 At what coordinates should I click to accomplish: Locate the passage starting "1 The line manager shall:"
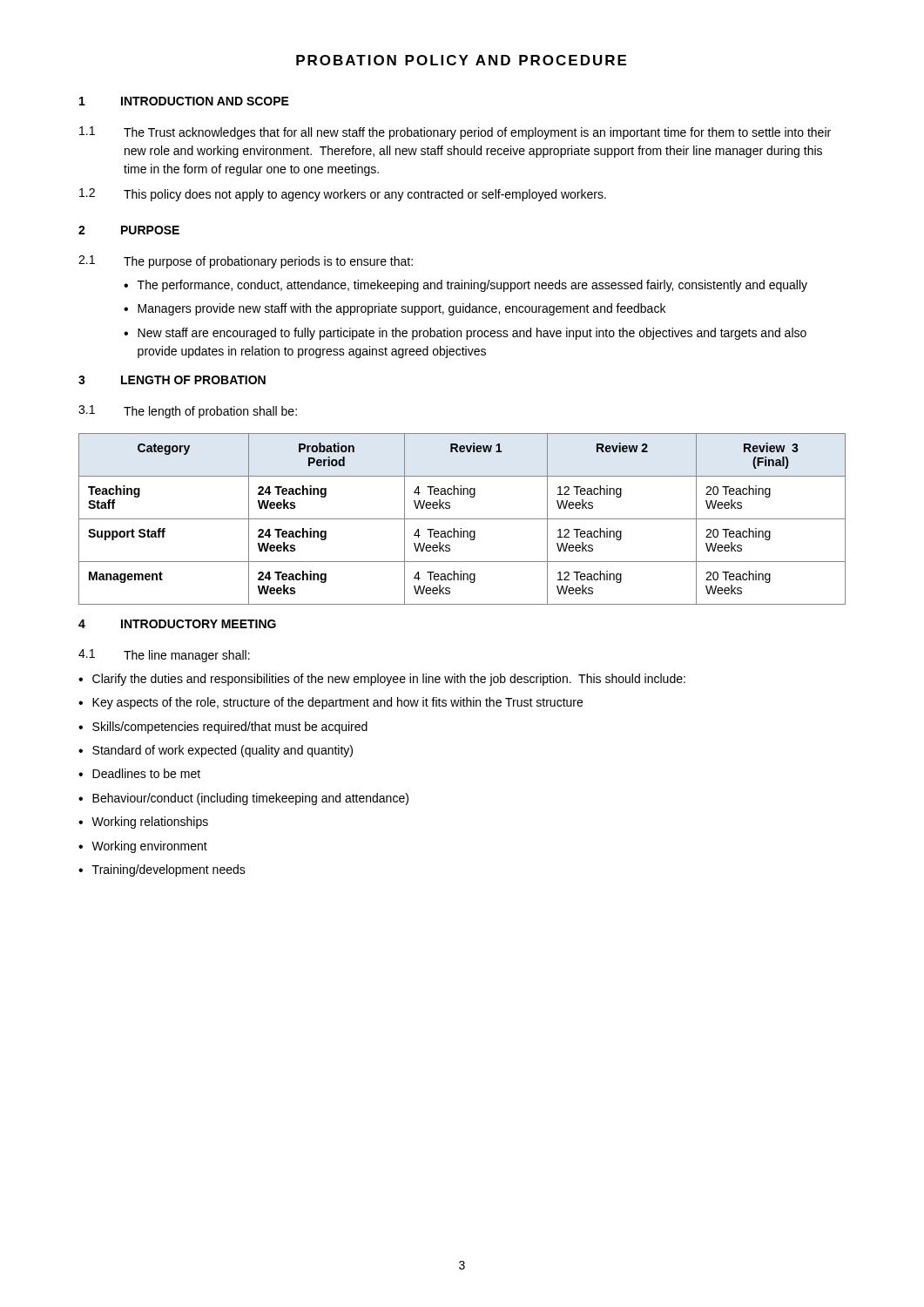pyautogui.click(x=164, y=656)
